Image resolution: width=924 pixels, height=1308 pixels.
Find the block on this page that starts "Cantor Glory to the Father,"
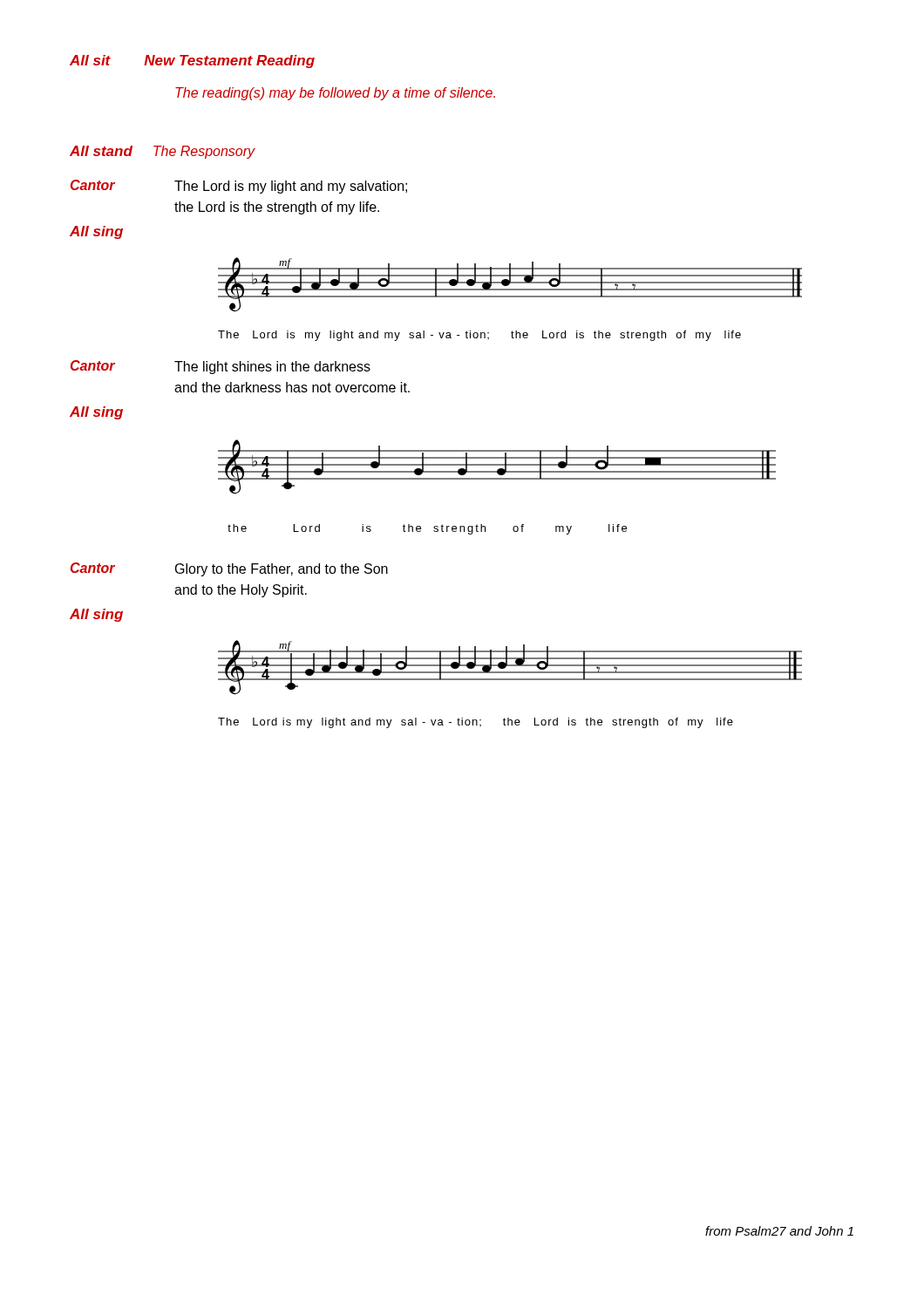229,569
